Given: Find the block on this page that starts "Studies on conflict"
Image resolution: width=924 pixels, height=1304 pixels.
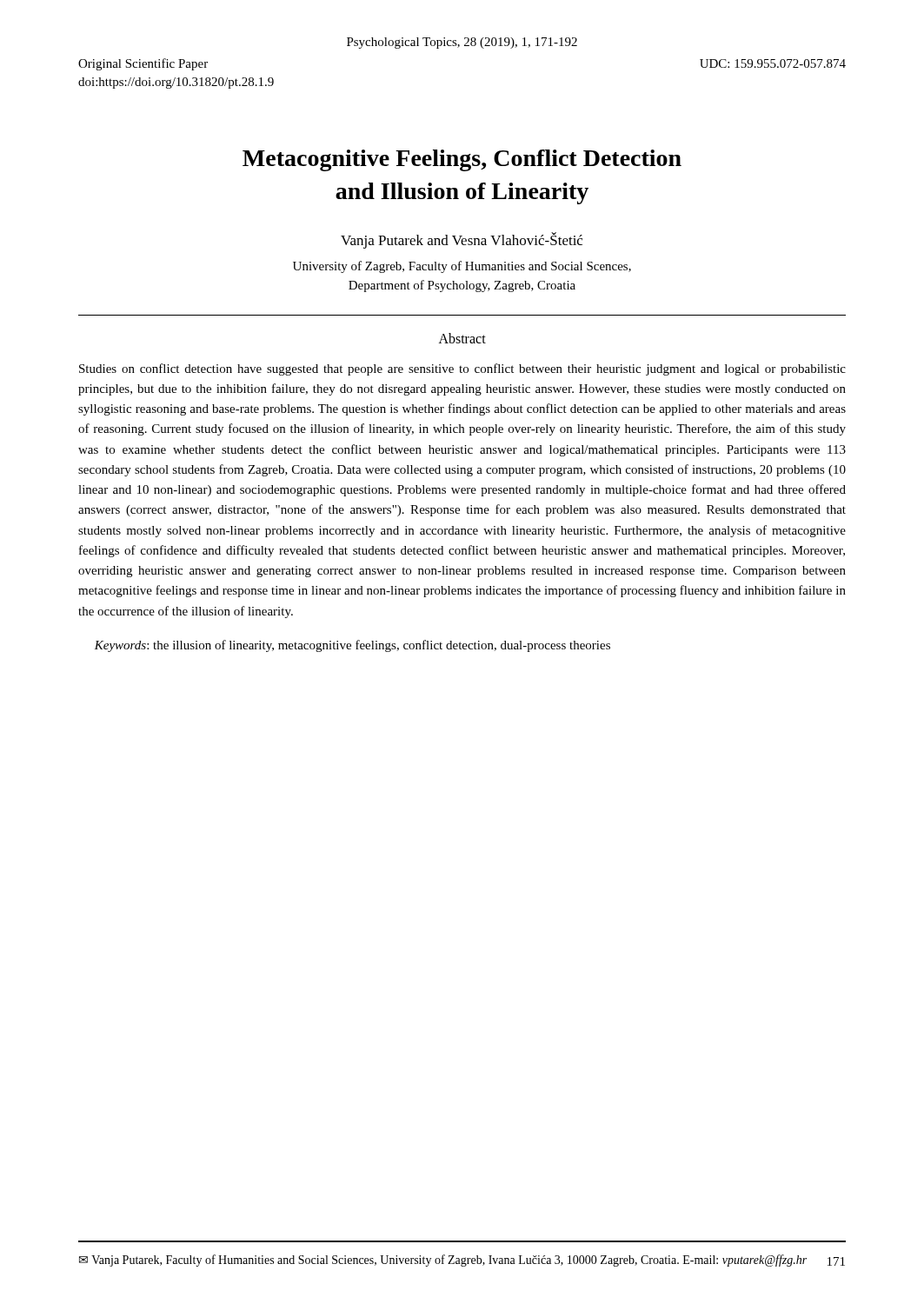Looking at the screenshot, I should tap(462, 490).
